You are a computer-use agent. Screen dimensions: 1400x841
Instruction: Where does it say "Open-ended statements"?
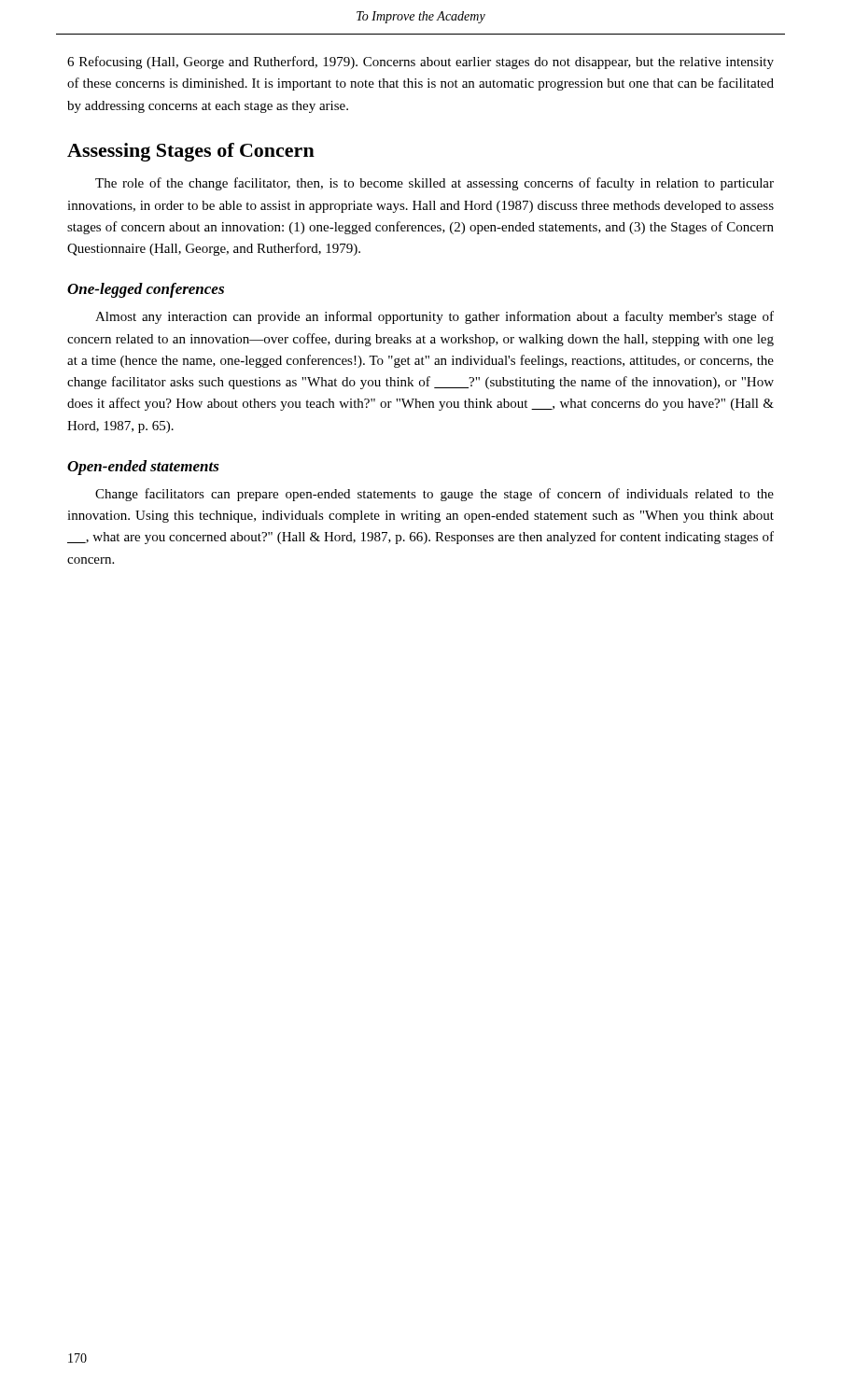[x=143, y=468]
